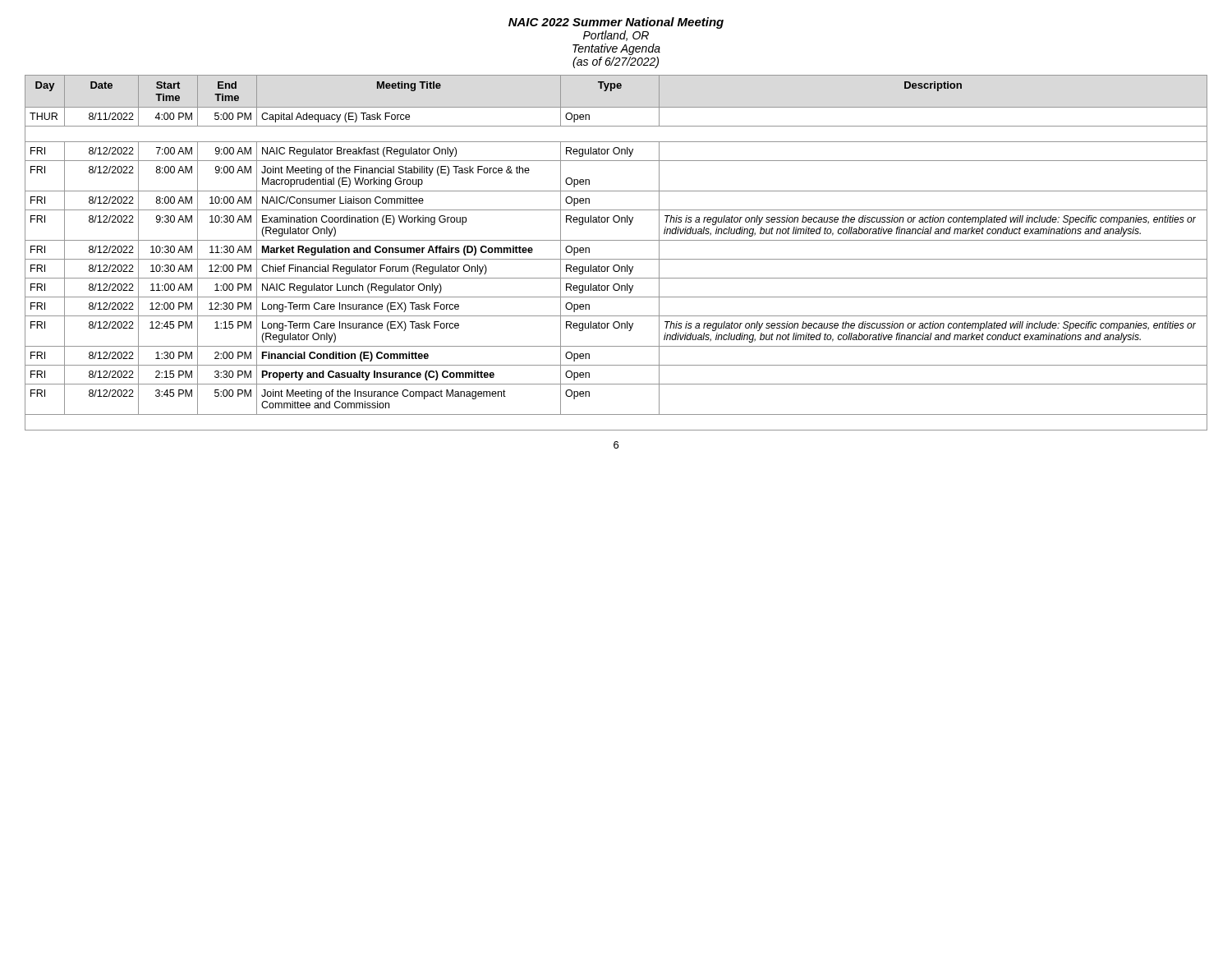Select the title that reads "NAIC 2022 Summer National Meeting Portland,"
The height and width of the screenshot is (953, 1232).
[616, 42]
